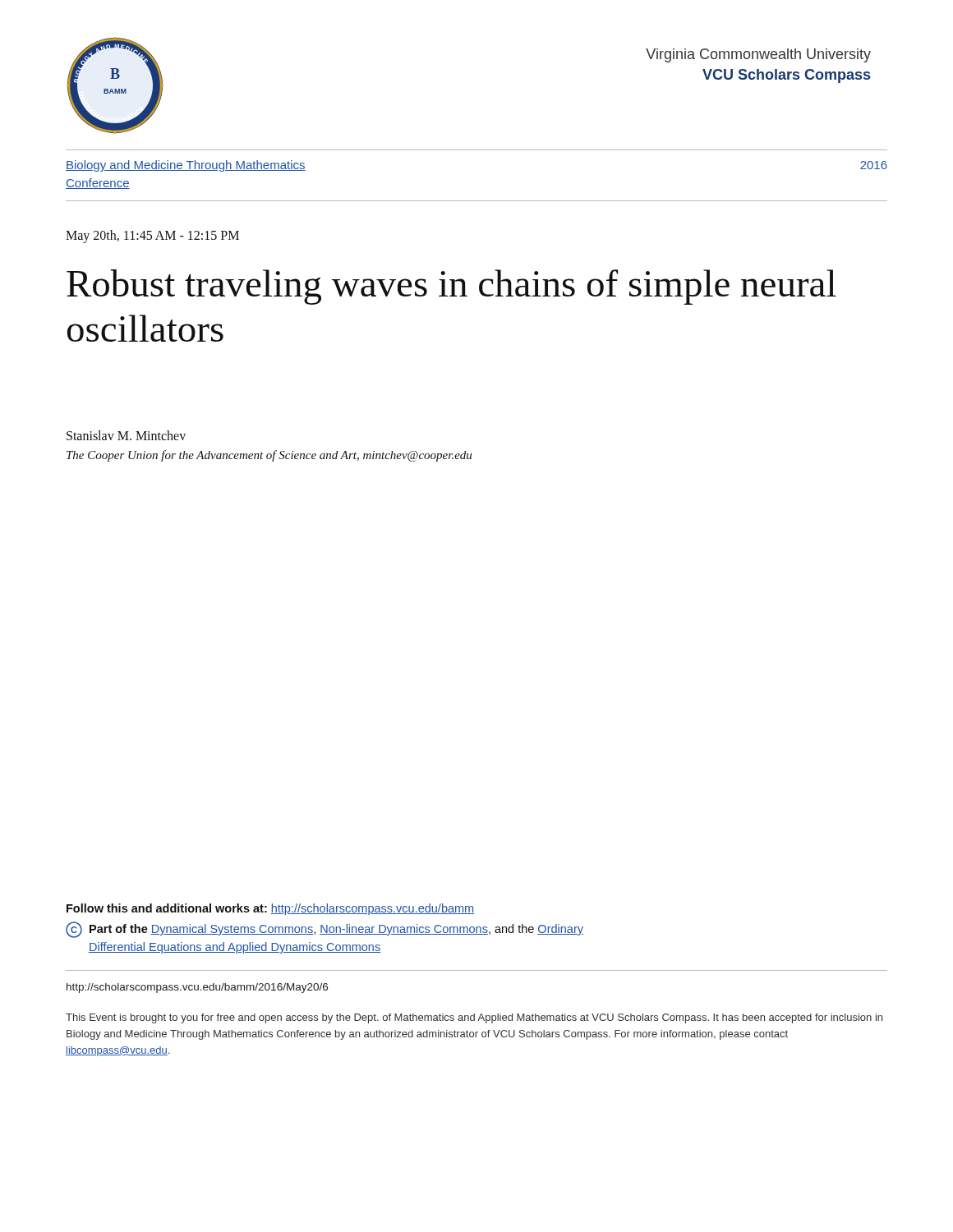Navigate to the text starting "This Event is brought to you for free"
This screenshot has height=1232, width=953.
(x=474, y=1033)
